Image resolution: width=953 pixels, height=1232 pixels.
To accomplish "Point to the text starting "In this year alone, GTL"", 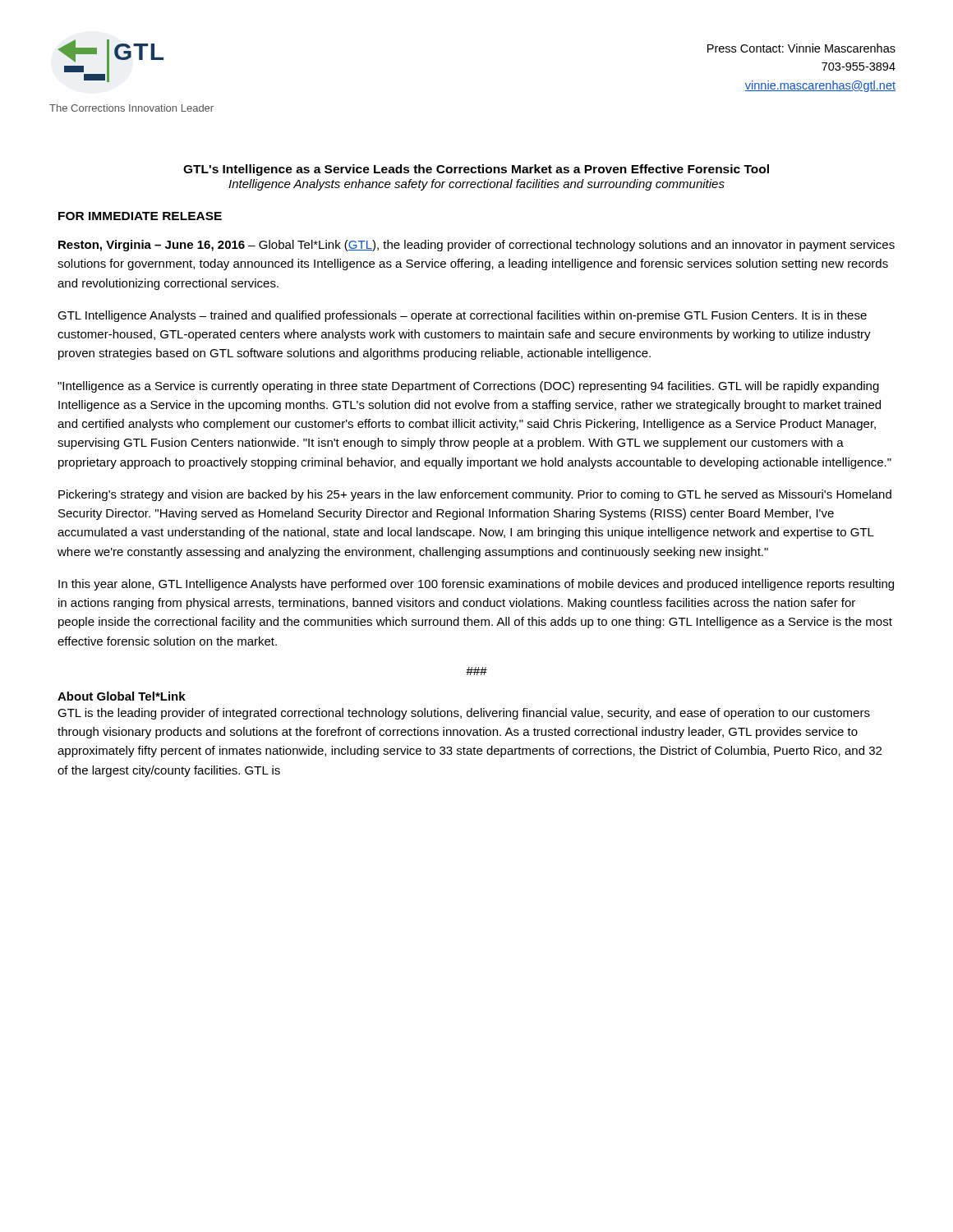I will (x=476, y=612).
